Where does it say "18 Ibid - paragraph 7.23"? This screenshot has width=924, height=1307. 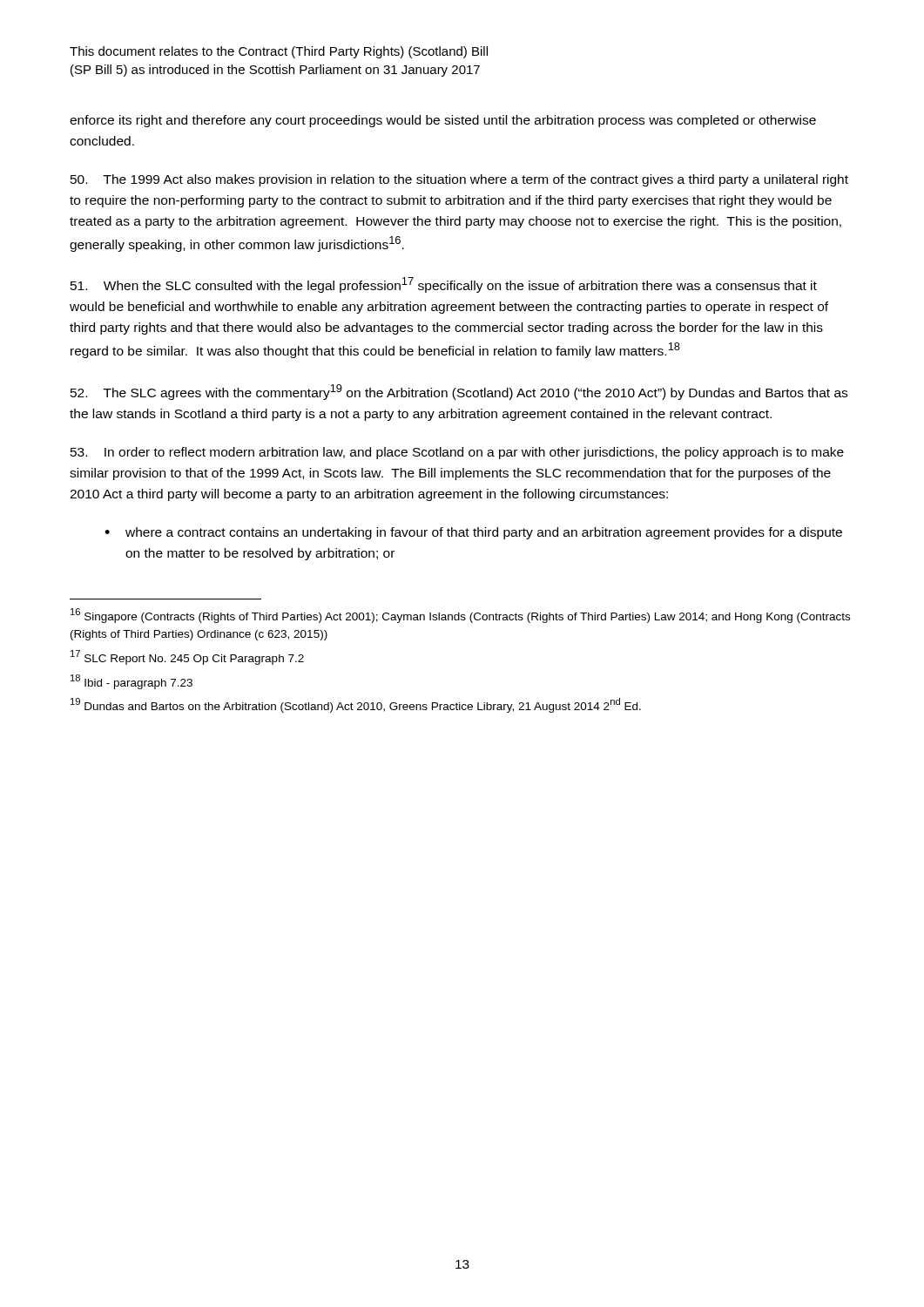coord(131,680)
